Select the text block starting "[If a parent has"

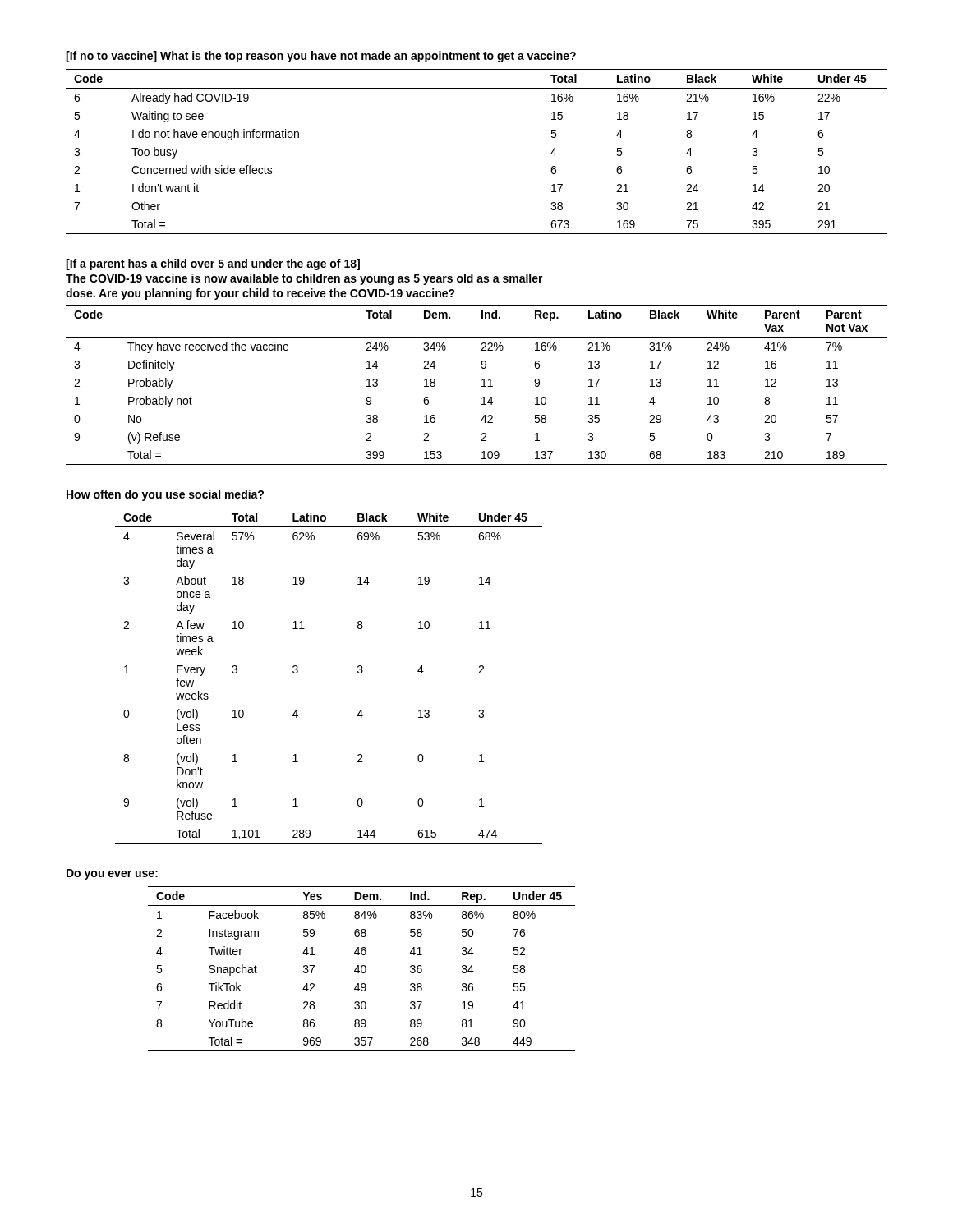click(476, 278)
